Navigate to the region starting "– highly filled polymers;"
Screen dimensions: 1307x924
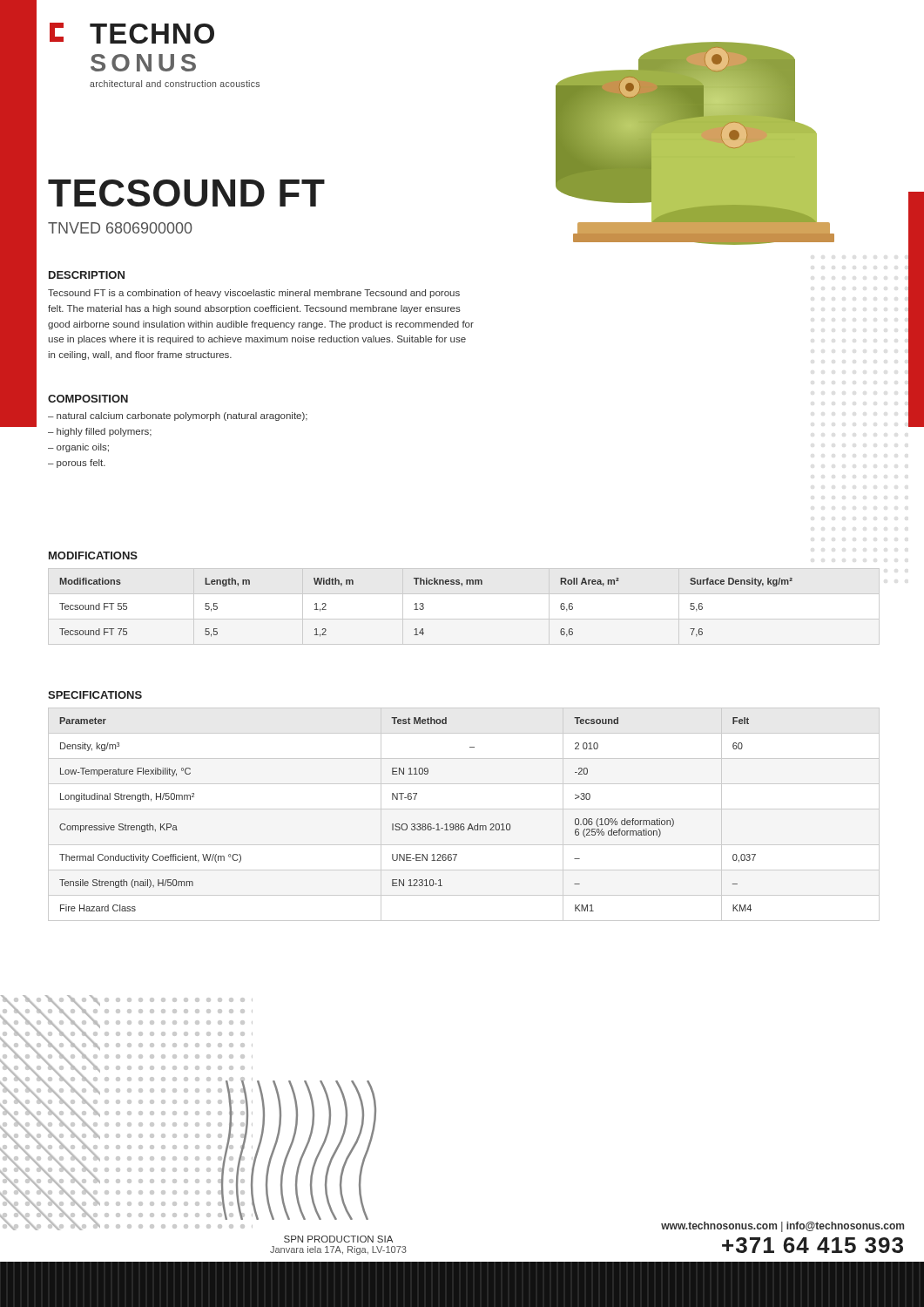pyautogui.click(x=100, y=431)
